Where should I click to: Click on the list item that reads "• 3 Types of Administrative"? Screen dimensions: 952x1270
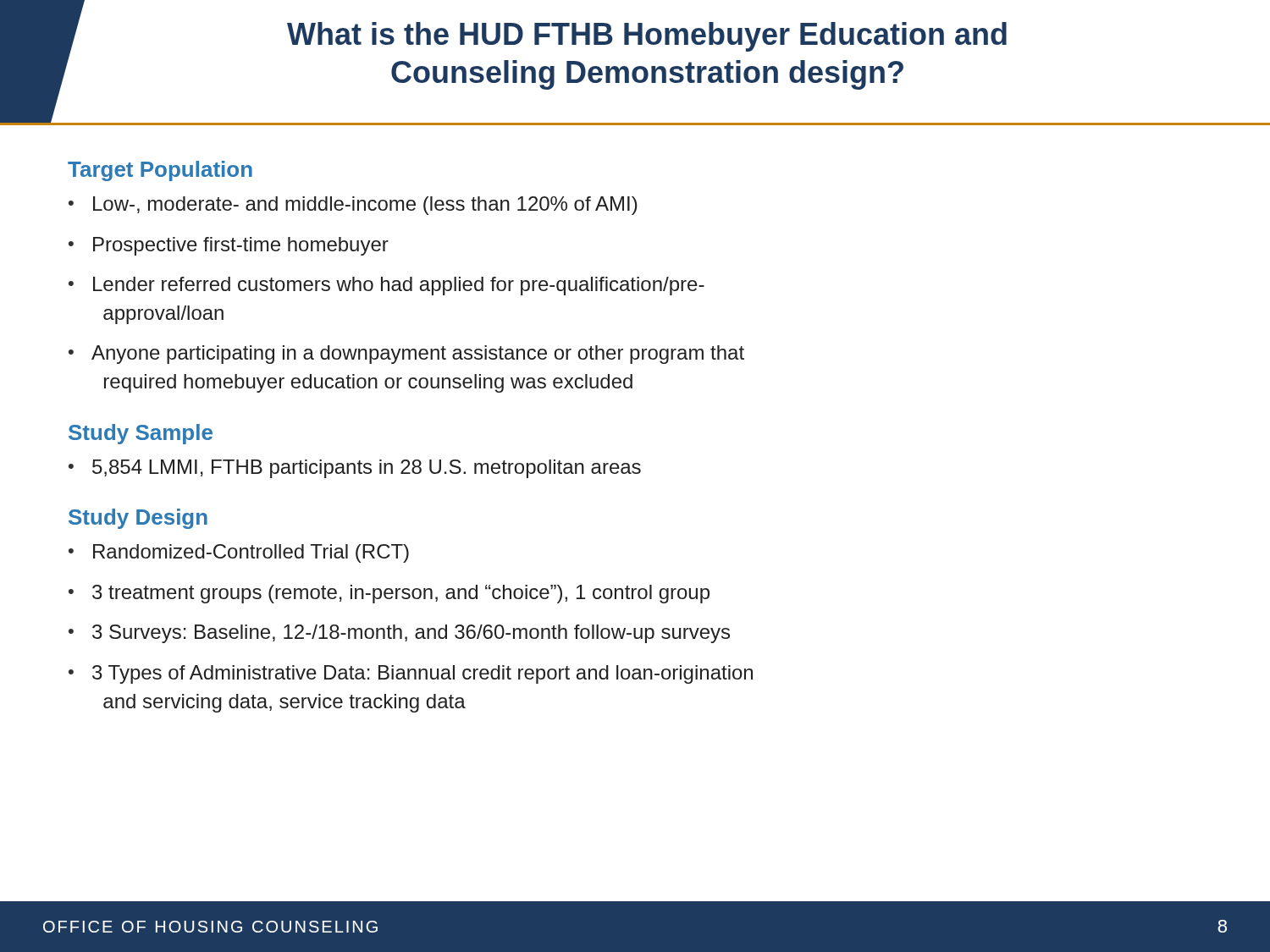pos(635,687)
